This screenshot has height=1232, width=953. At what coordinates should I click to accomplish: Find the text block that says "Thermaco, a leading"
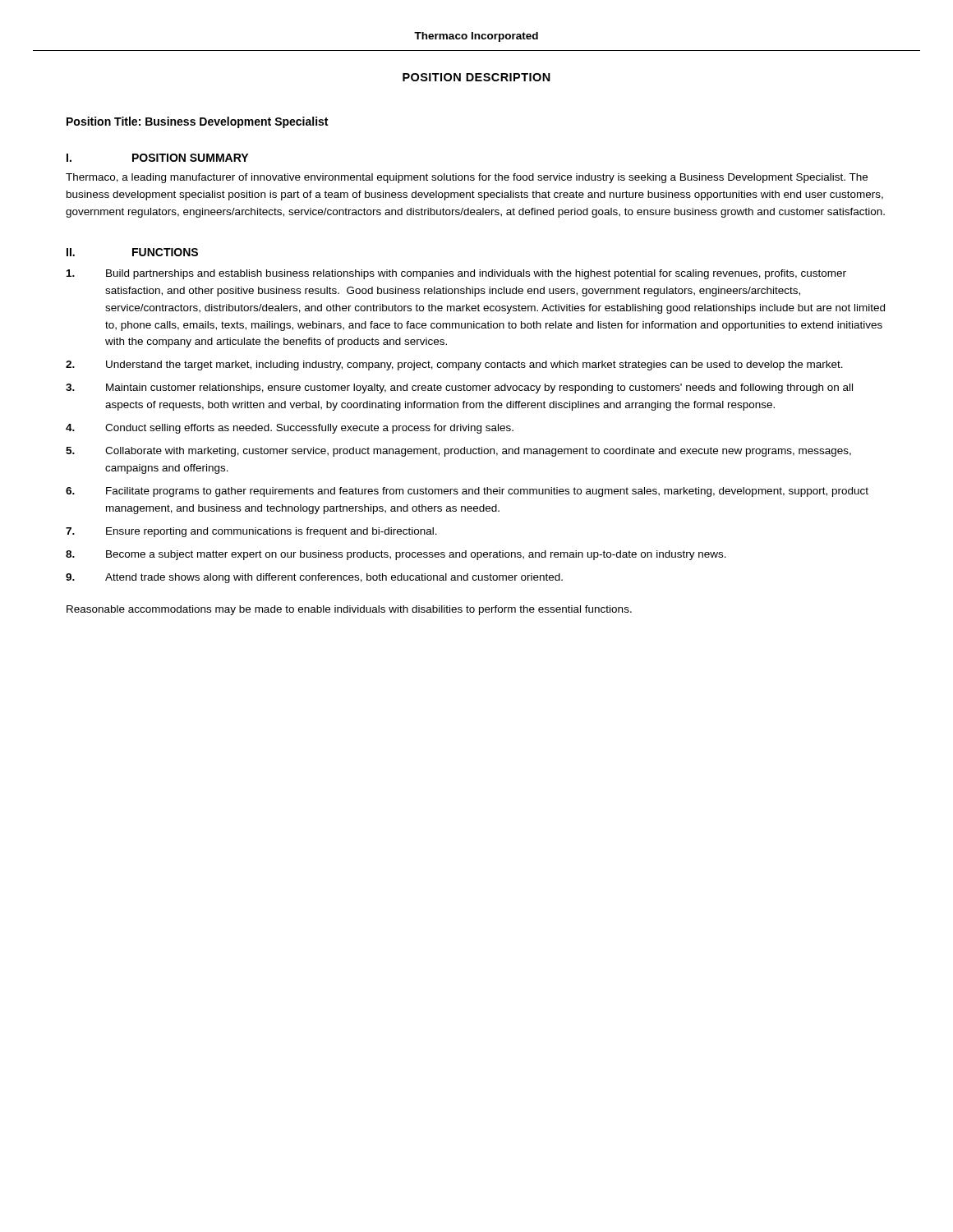pos(476,194)
